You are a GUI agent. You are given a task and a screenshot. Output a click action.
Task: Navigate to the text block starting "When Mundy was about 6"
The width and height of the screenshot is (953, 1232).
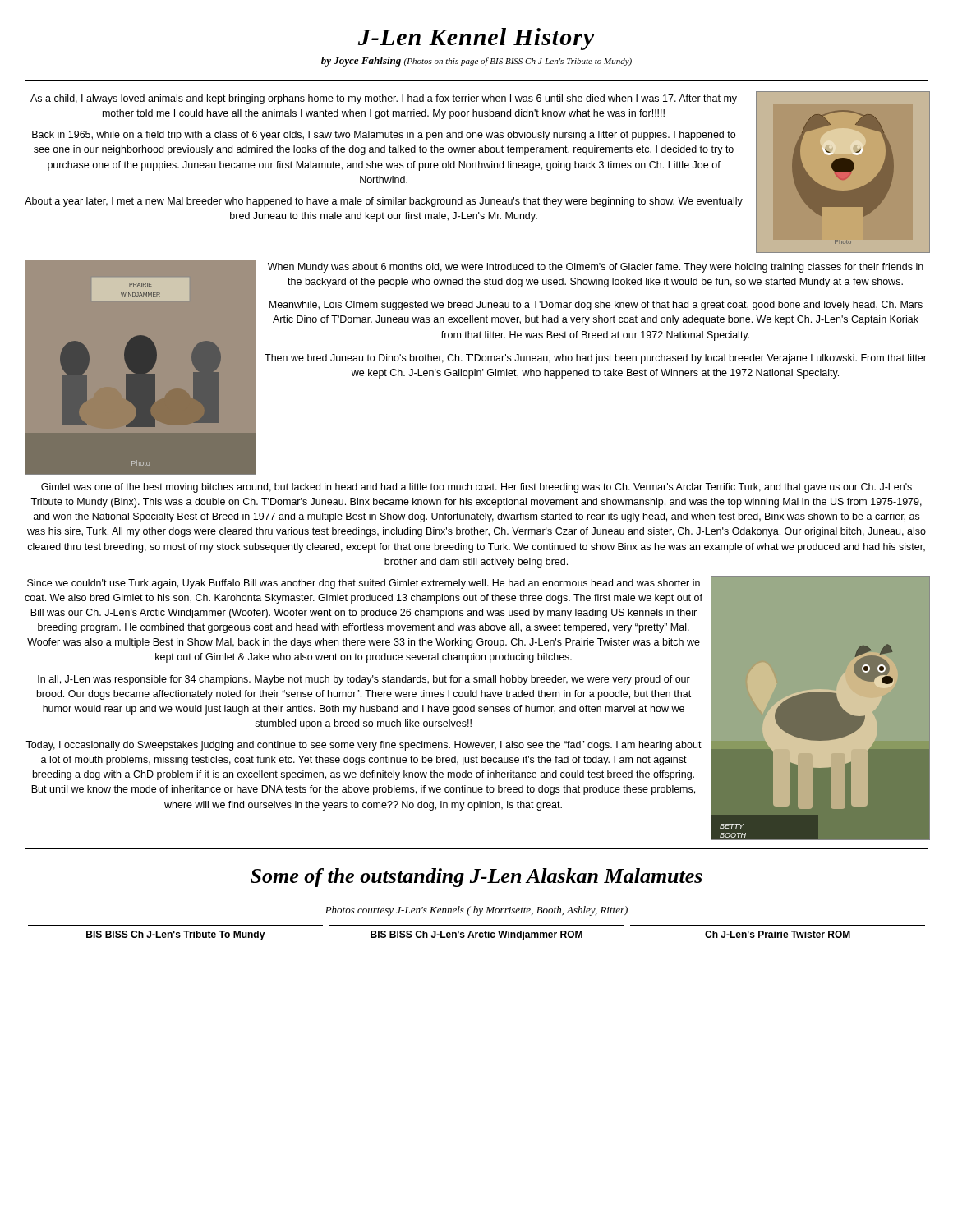[x=596, y=274]
